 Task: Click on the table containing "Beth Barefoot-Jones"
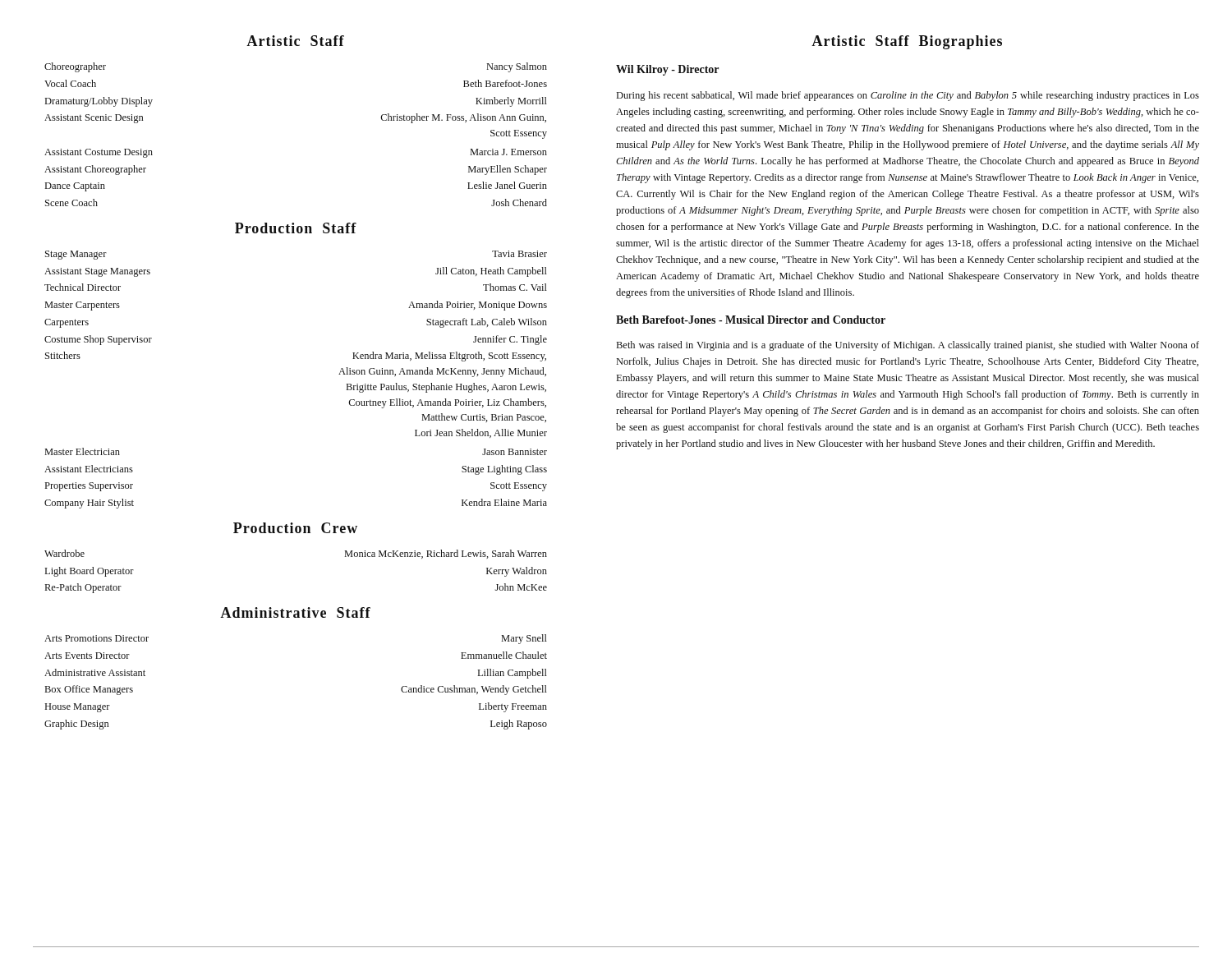pyautogui.click(x=296, y=135)
